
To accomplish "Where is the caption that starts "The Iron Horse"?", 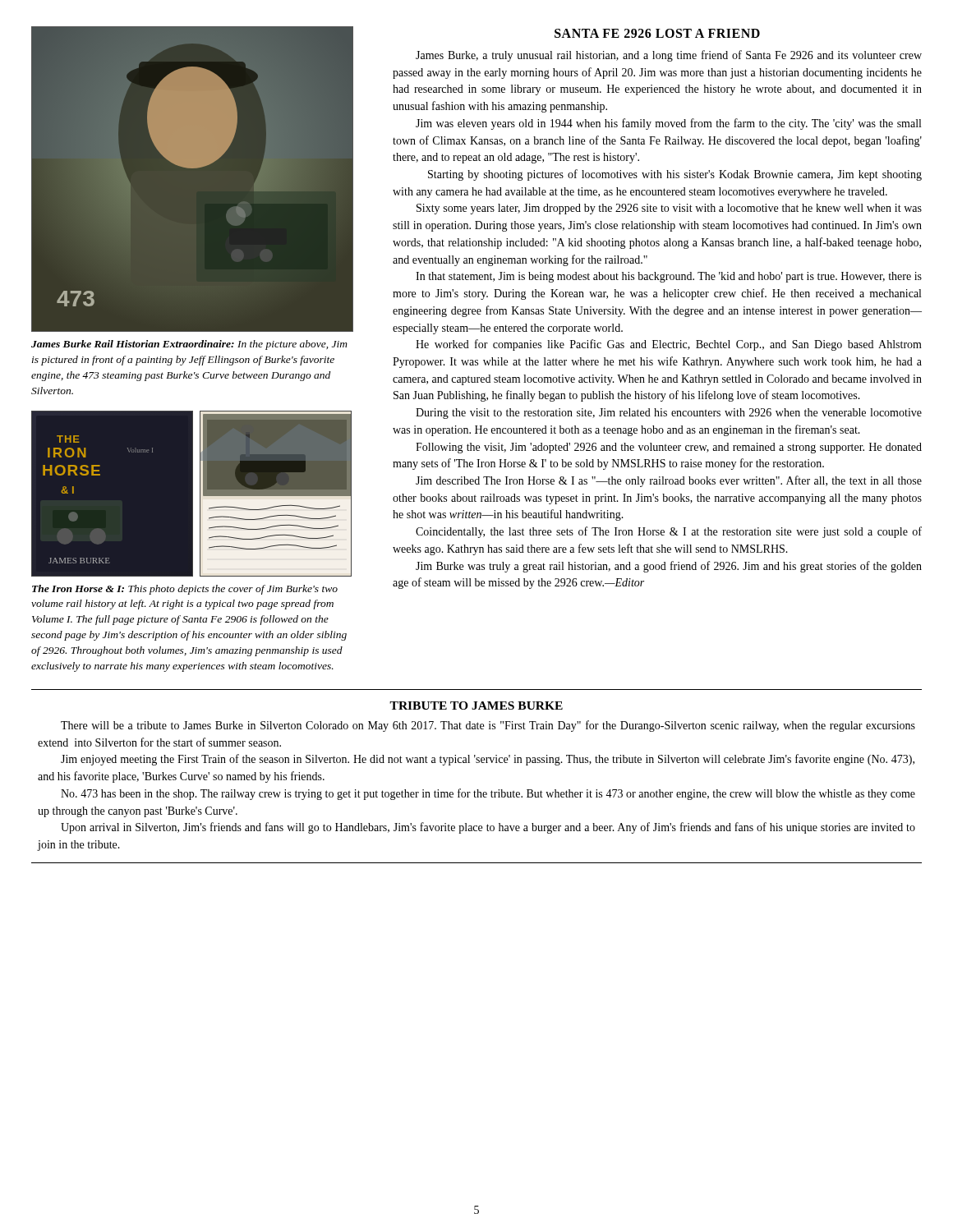I will (189, 627).
